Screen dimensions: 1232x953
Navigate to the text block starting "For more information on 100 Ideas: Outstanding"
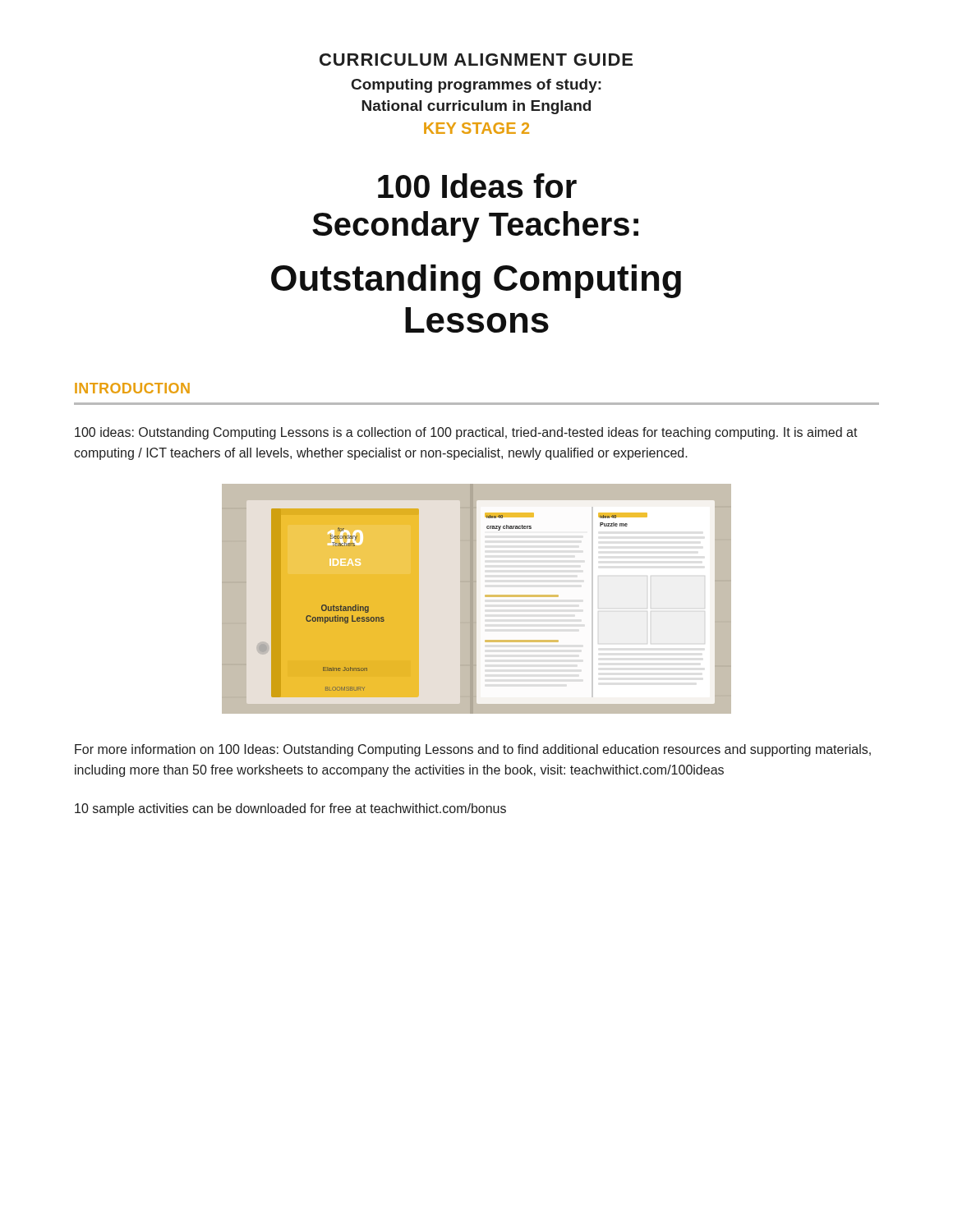pyautogui.click(x=473, y=760)
